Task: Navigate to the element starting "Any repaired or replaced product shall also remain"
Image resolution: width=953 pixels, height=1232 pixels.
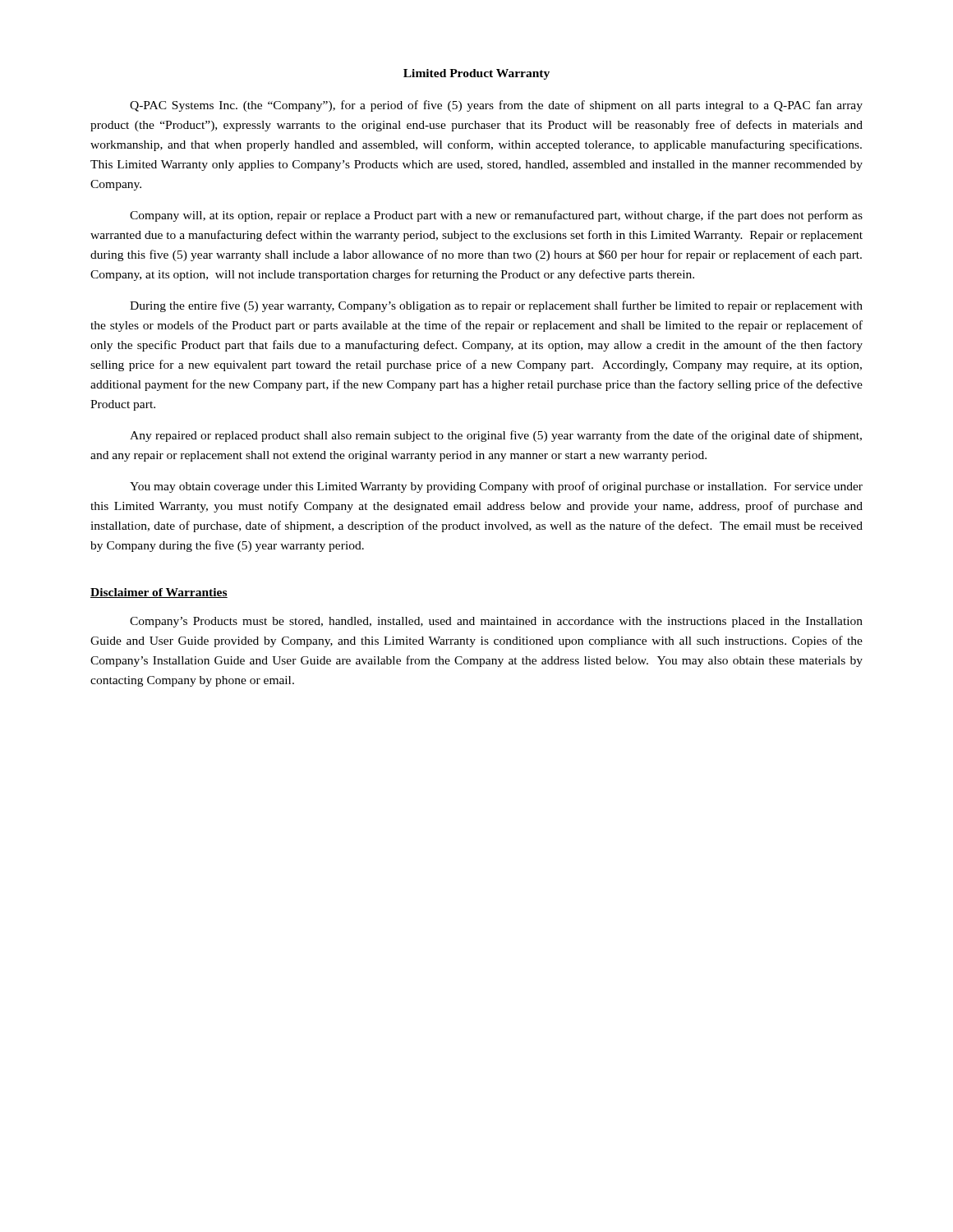Action: click(x=476, y=445)
